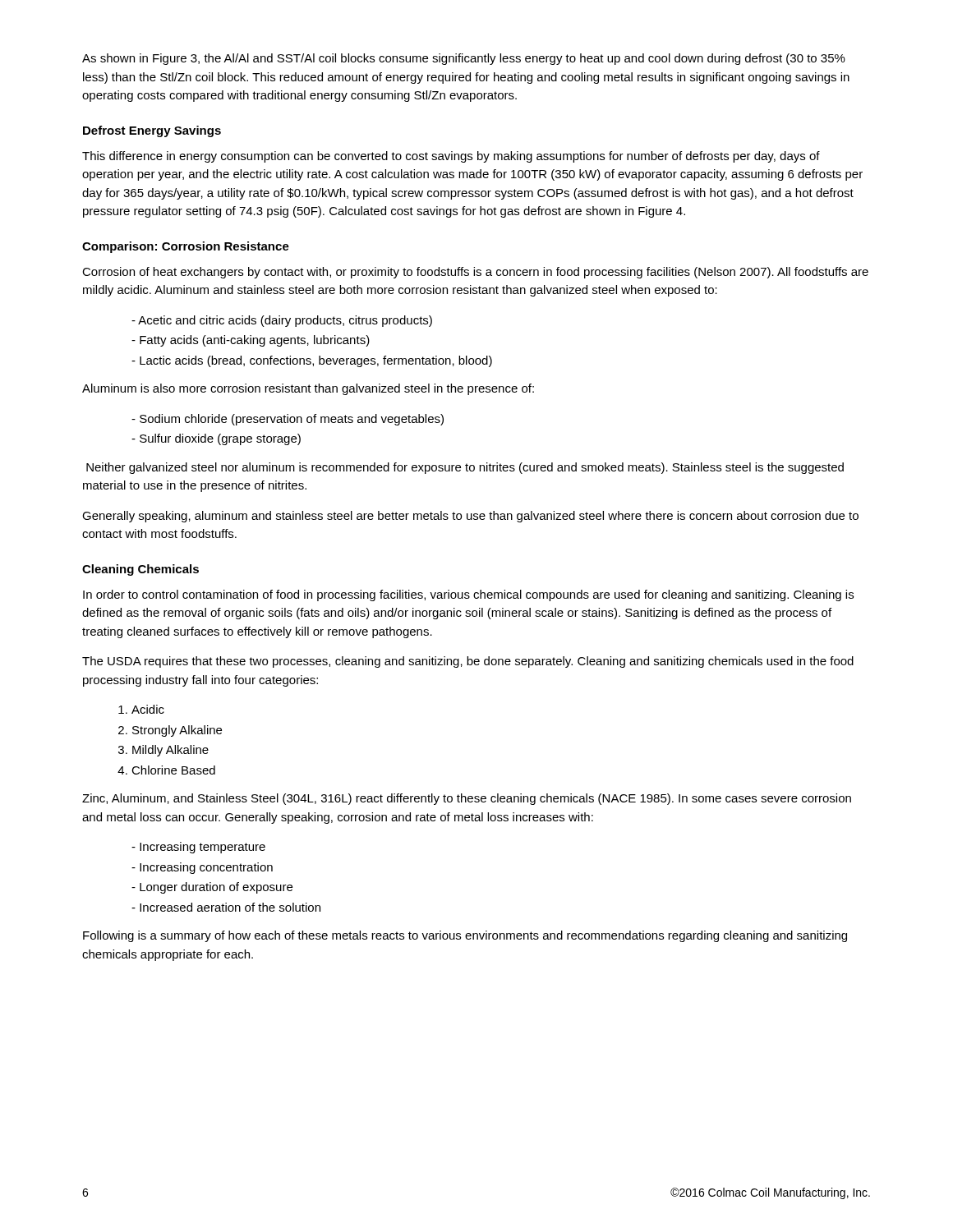Where does it say "Increasing temperature"?
Image resolution: width=953 pixels, height=1232 pixels.
click(x=202, y=846)
